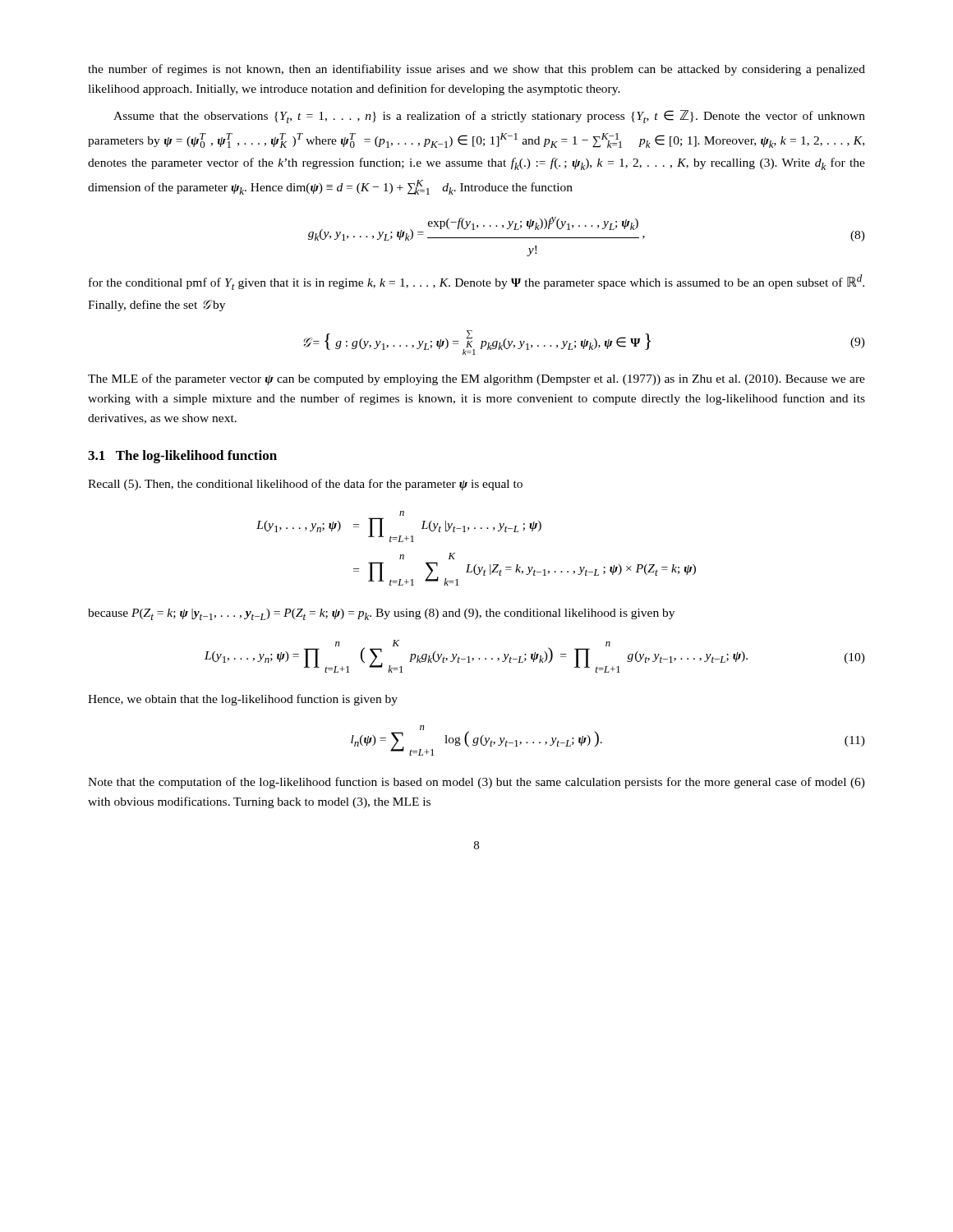Image resolution: width=953 pixels, height=1232 pixels.
Task: Click on the text block starting "Assume that the observations {Yt, t = 1,"
Action: [476, 153]
